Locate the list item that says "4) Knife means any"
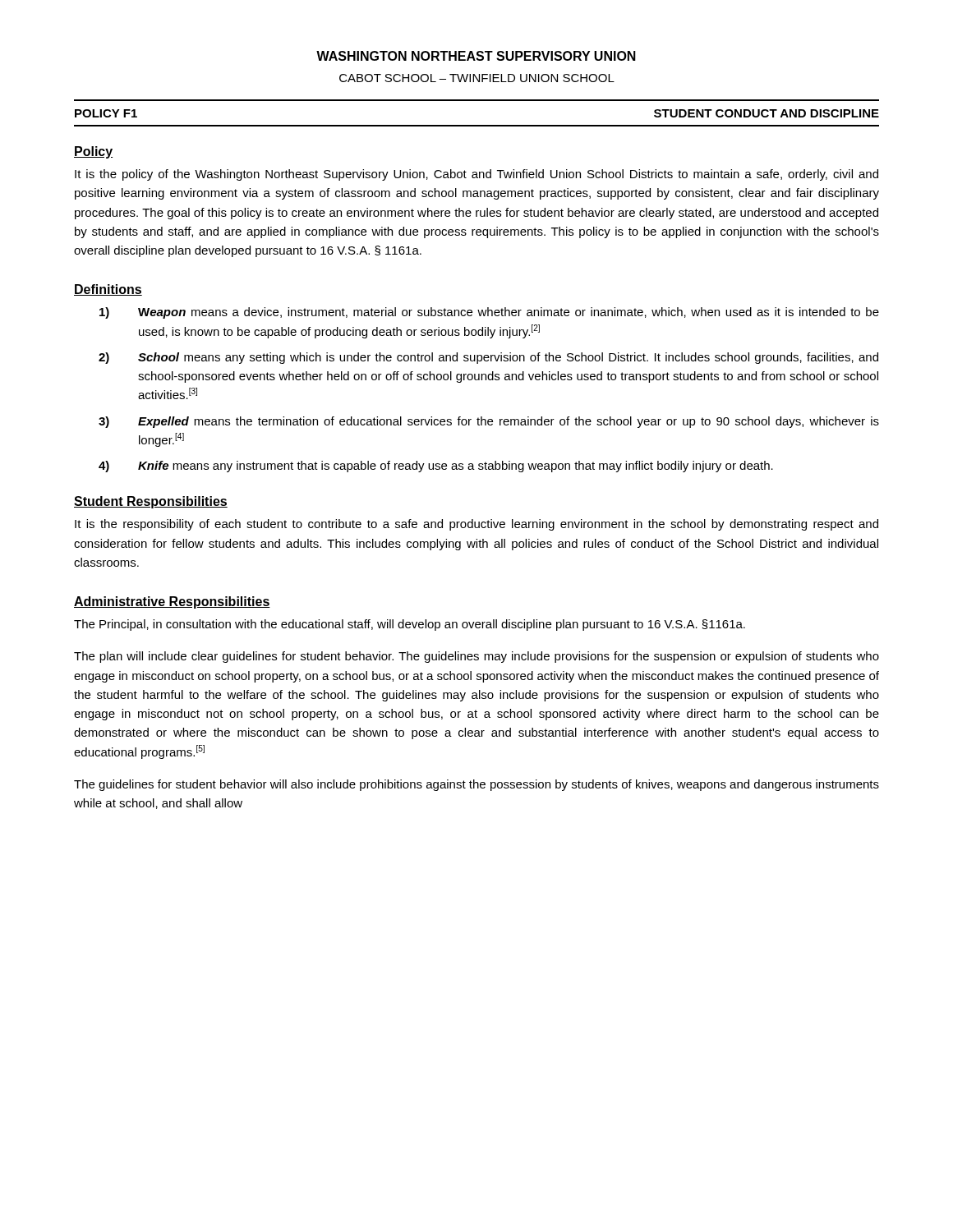This screenshot has width=953, height=1232. pyautogui.click(x=476, y=465)
